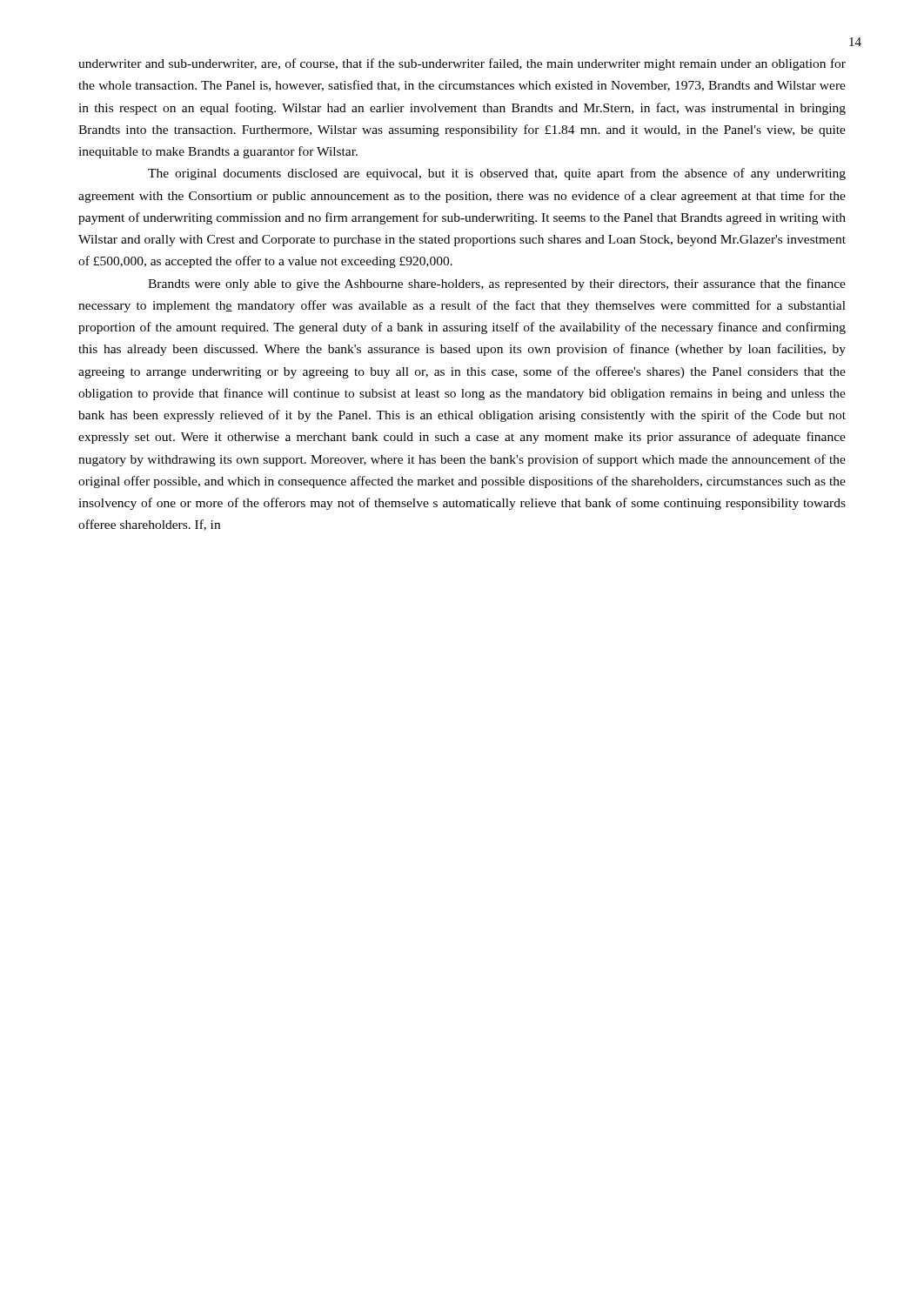
Task: Where is the passage that starts "The original documents"?
Action: click(462, 217)
